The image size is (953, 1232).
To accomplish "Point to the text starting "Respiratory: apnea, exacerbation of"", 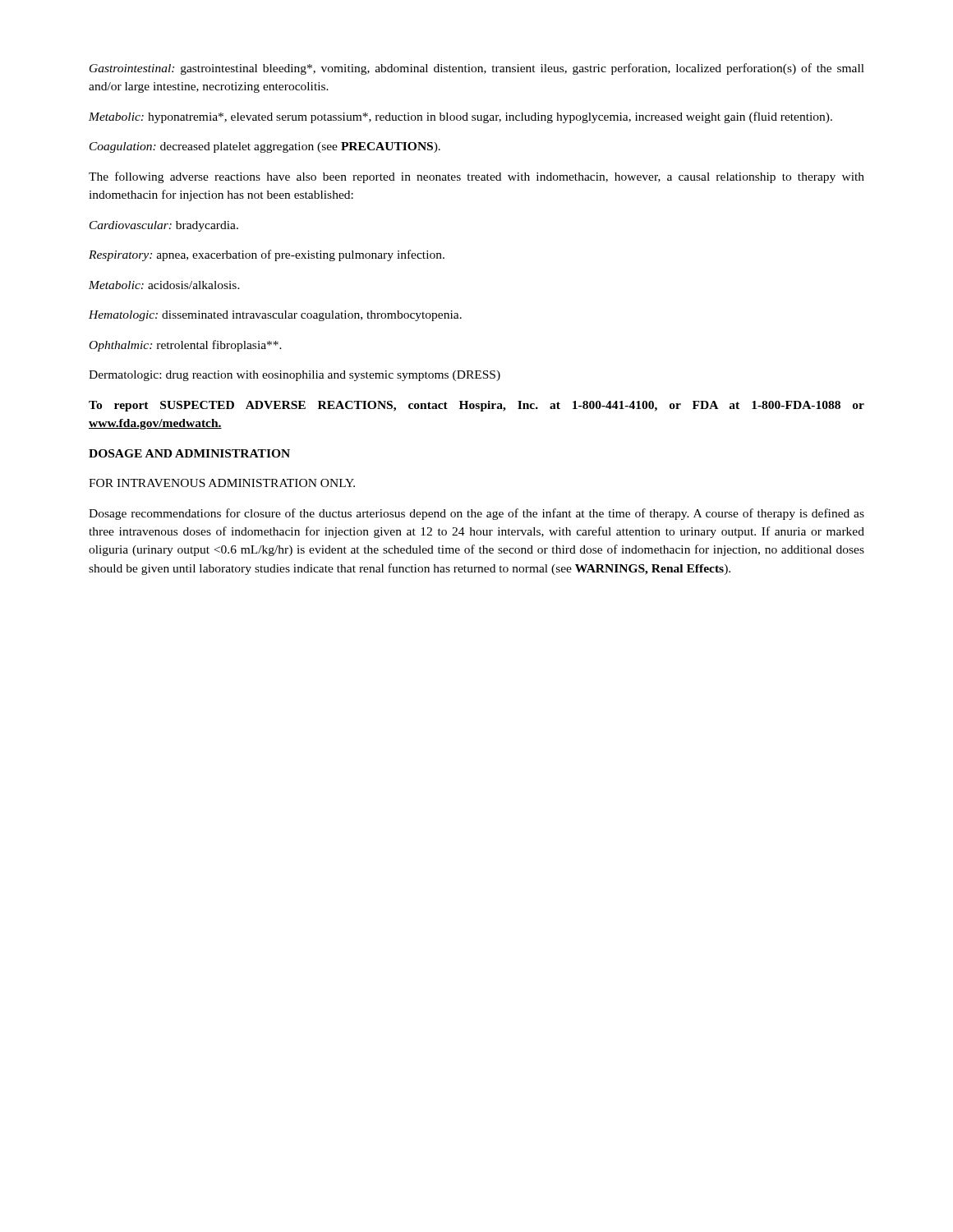I will tap(267, 254).
